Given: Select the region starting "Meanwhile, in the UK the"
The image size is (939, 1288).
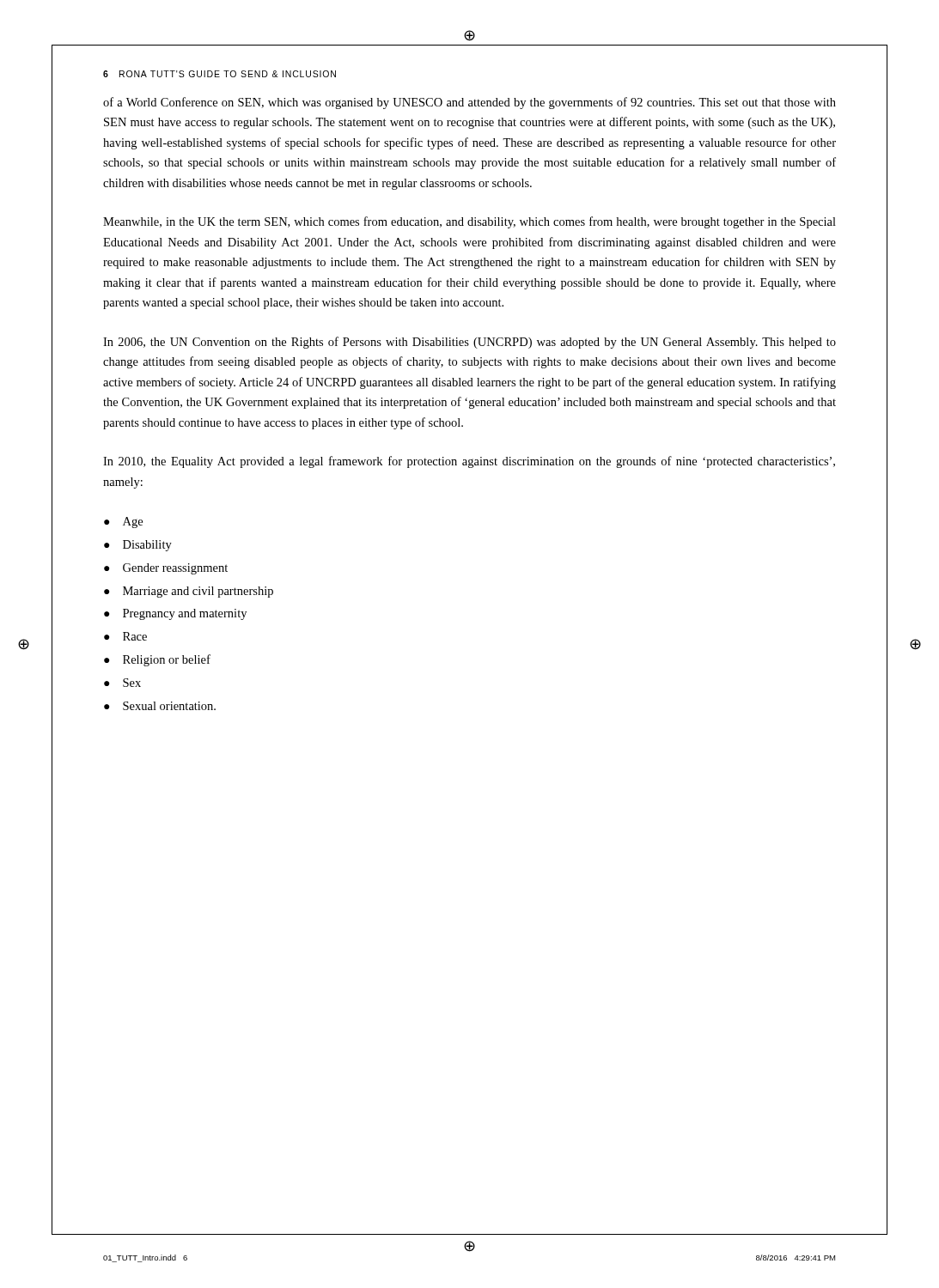Looking at the screenshot, I should [470, 262].
